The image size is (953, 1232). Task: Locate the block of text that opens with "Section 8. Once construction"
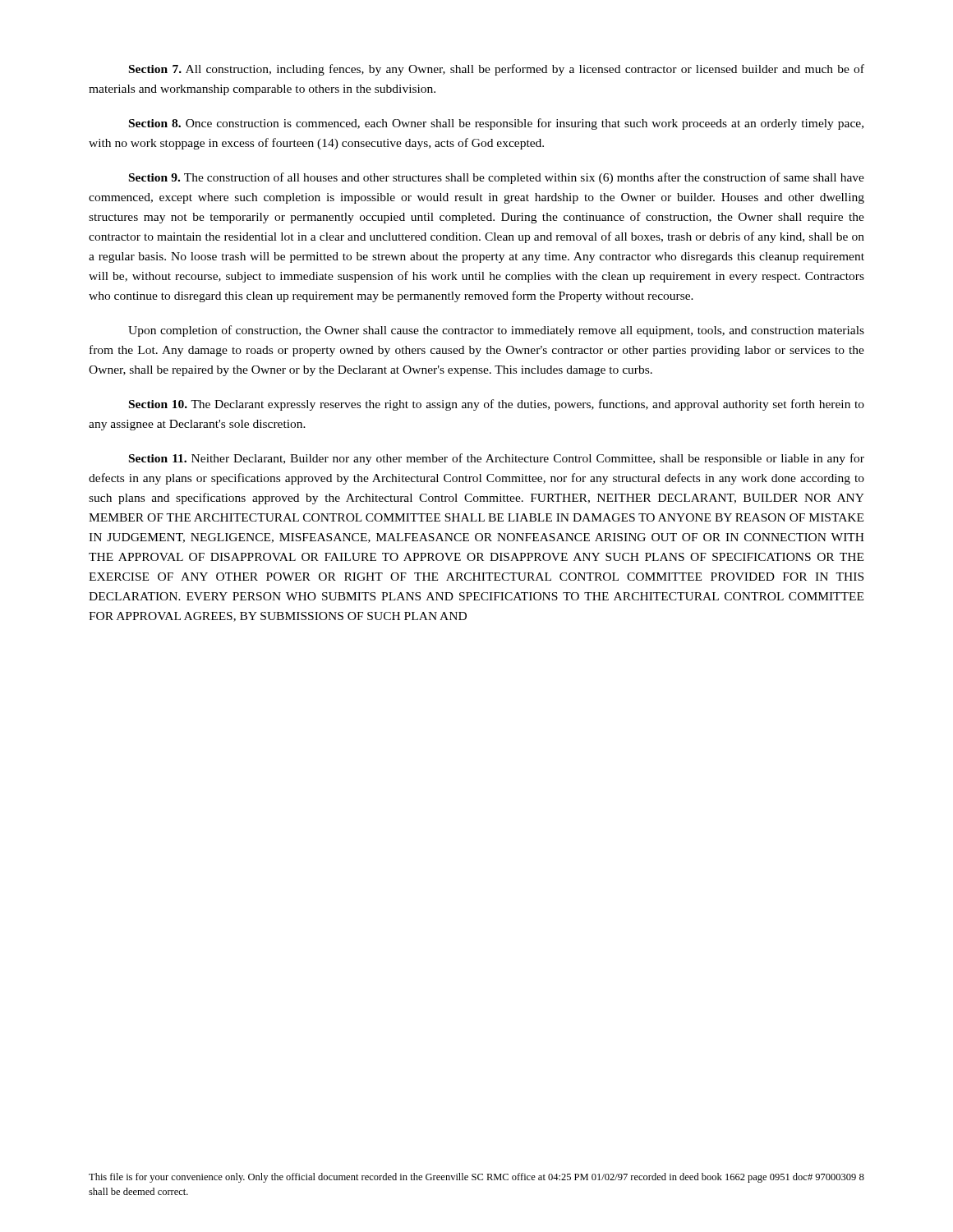(x=476, y=133)
